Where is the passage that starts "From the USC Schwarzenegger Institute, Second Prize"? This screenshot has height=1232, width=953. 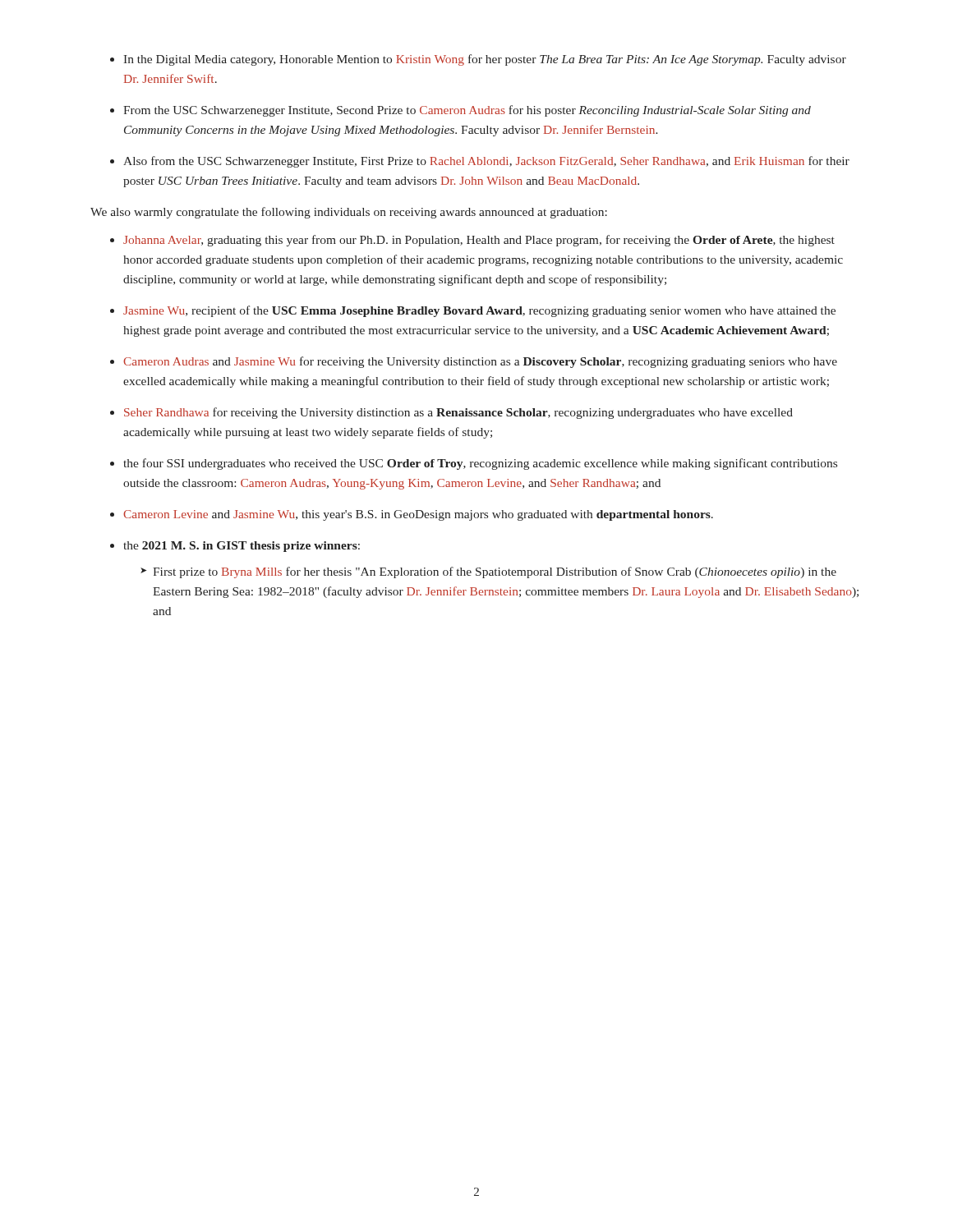[493, 120]
